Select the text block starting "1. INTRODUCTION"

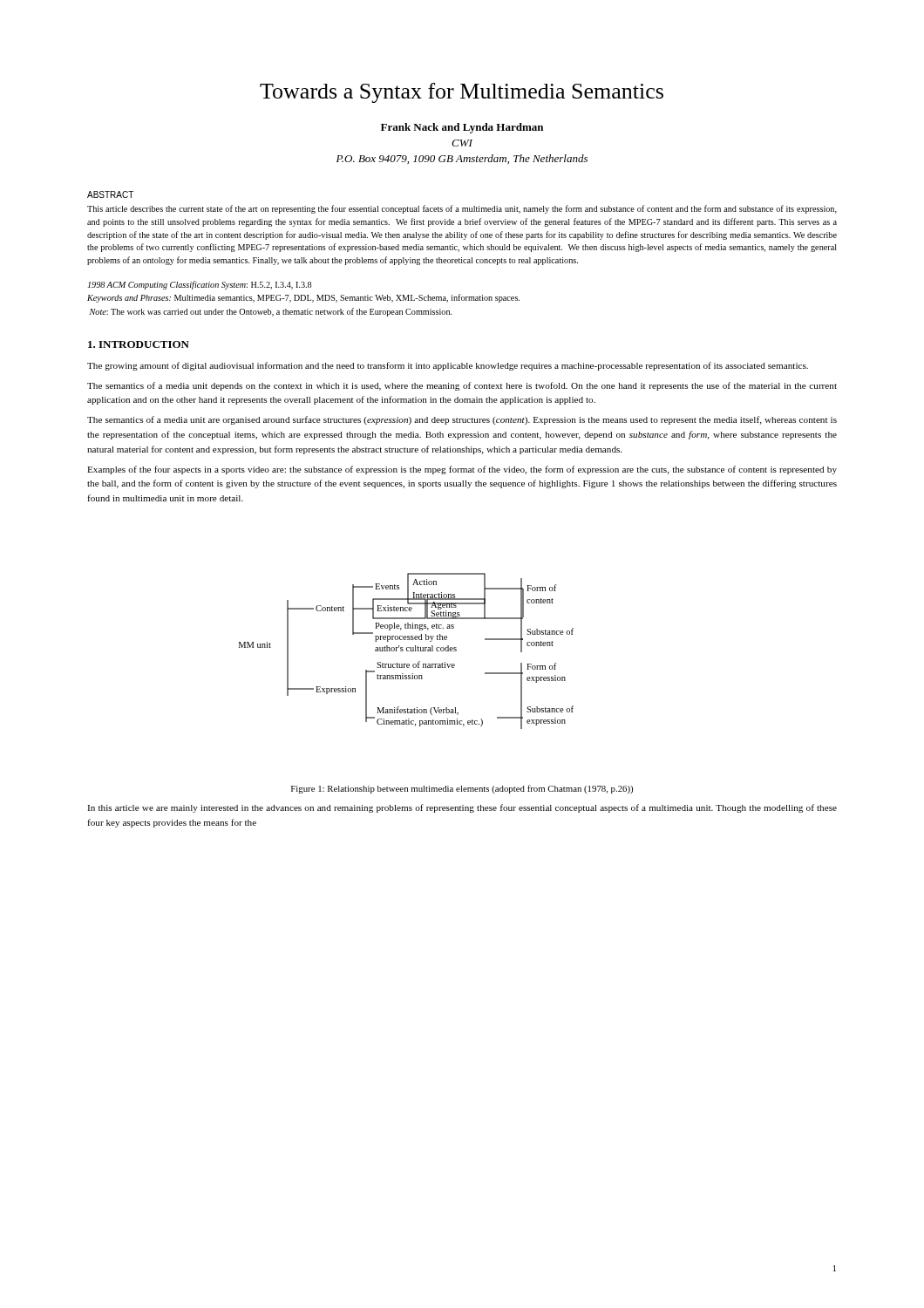point(138,344)
